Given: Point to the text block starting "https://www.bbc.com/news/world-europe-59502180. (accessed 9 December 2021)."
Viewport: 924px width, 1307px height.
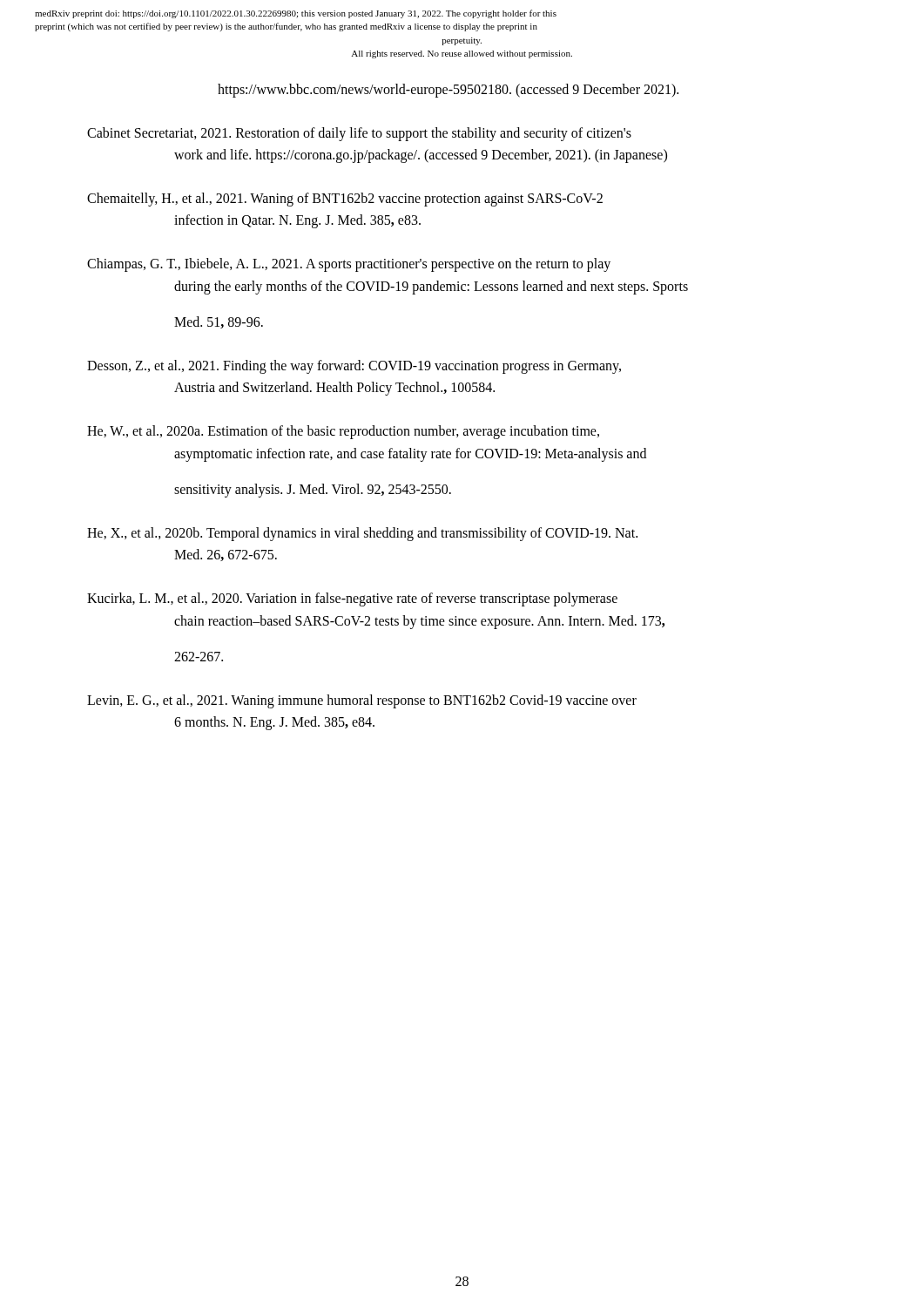Looking at the screenshot, I should click(527, 90).
